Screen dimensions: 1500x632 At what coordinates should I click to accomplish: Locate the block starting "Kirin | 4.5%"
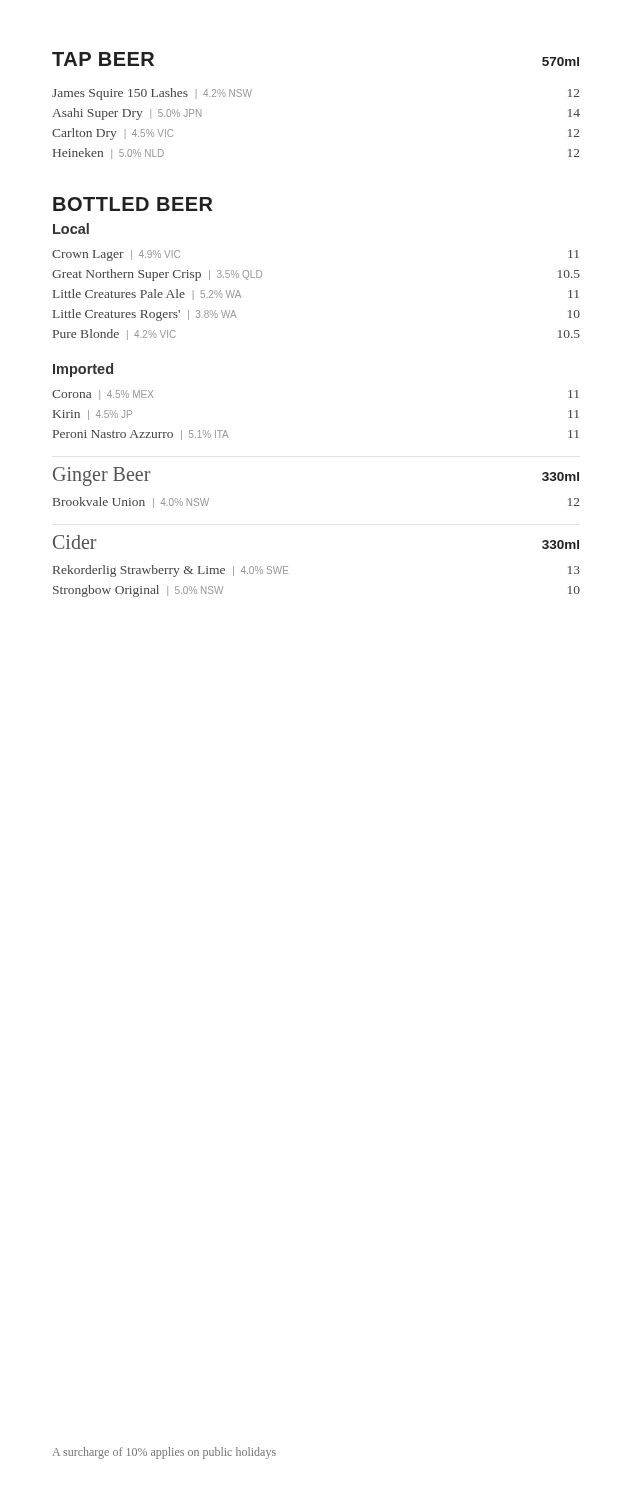click(x=88, y=414)
